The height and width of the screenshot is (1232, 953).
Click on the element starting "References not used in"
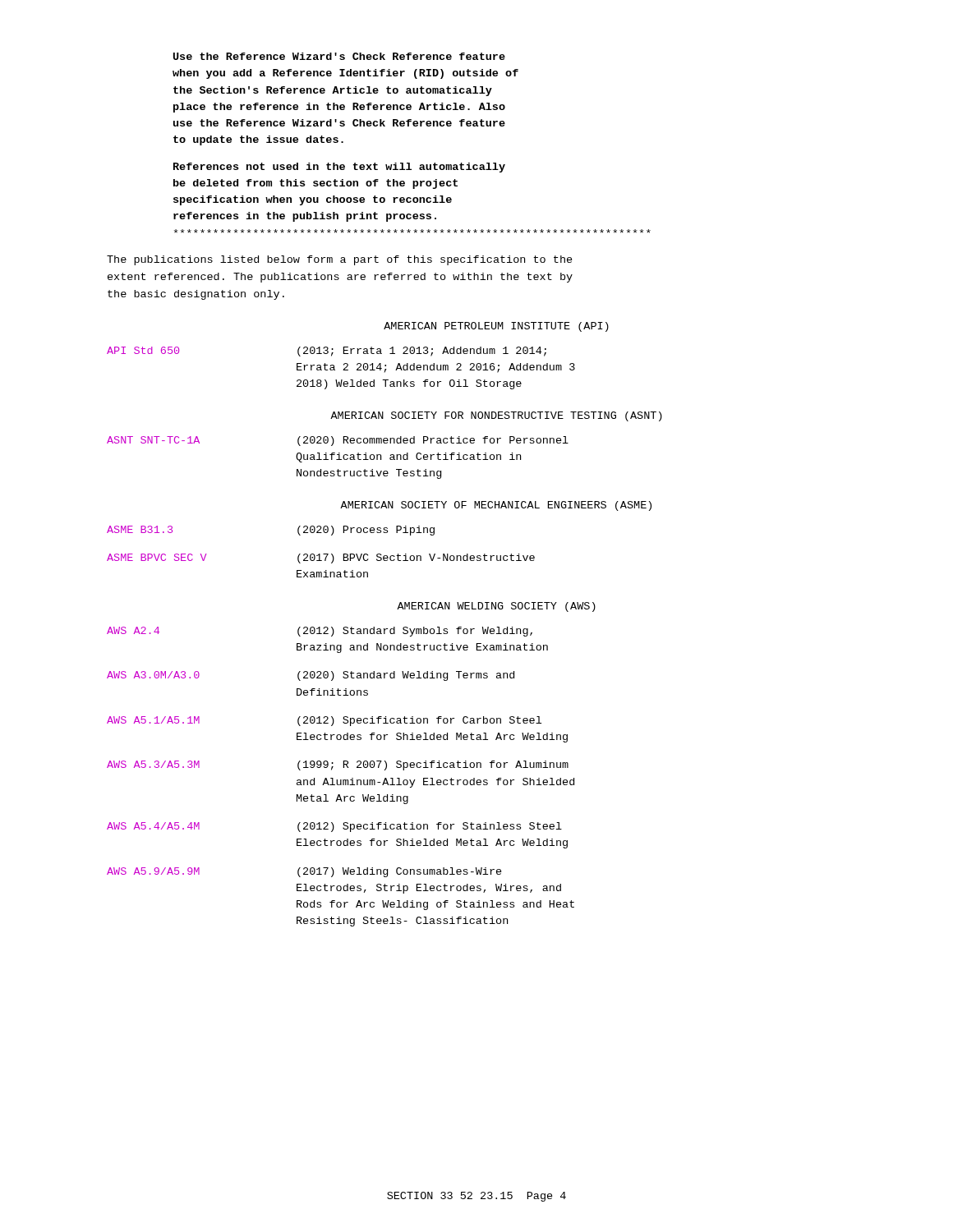click(x=412, y=200)
